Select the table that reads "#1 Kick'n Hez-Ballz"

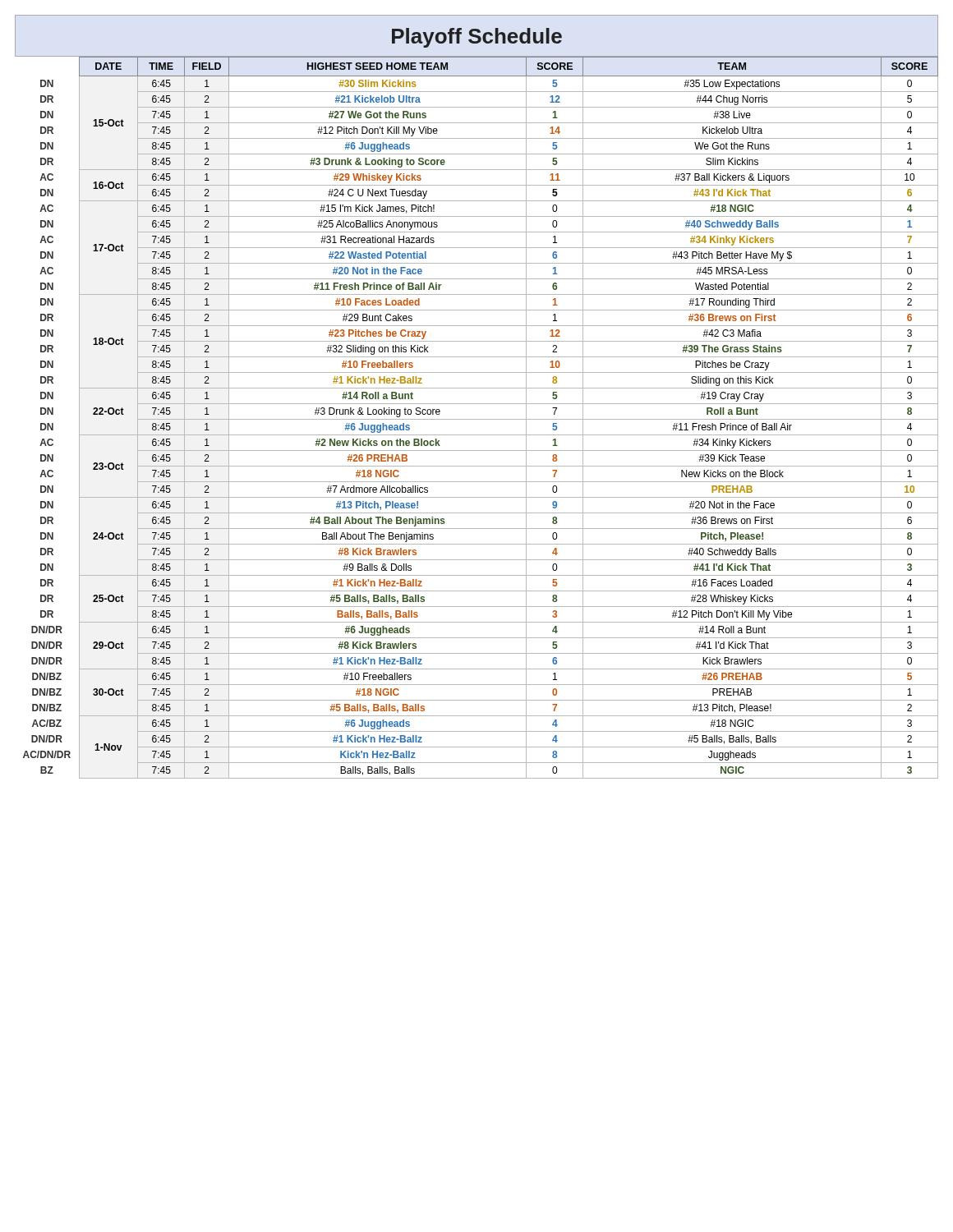(476, 418)
